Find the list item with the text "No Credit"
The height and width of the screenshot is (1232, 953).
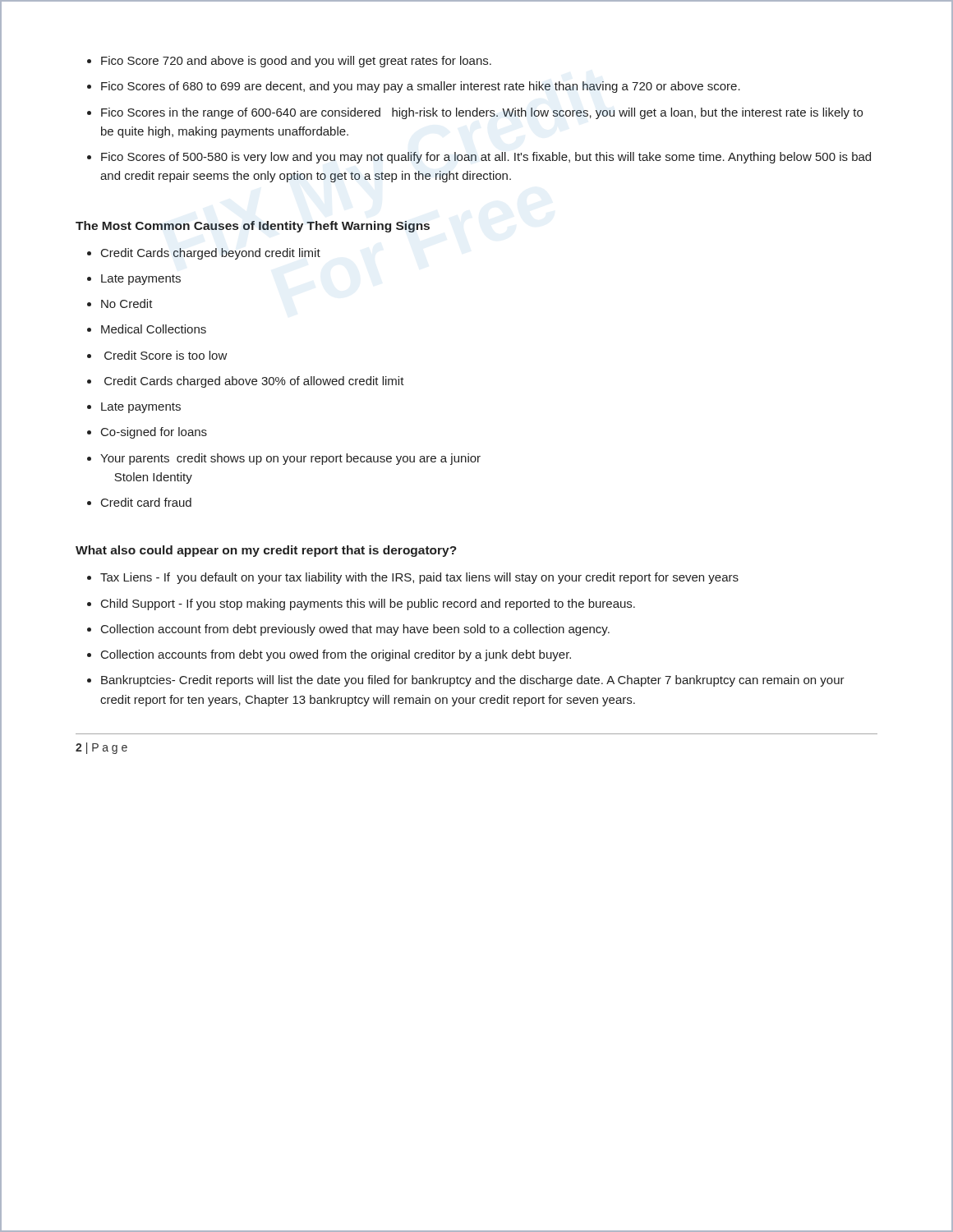tap(126, 304)
